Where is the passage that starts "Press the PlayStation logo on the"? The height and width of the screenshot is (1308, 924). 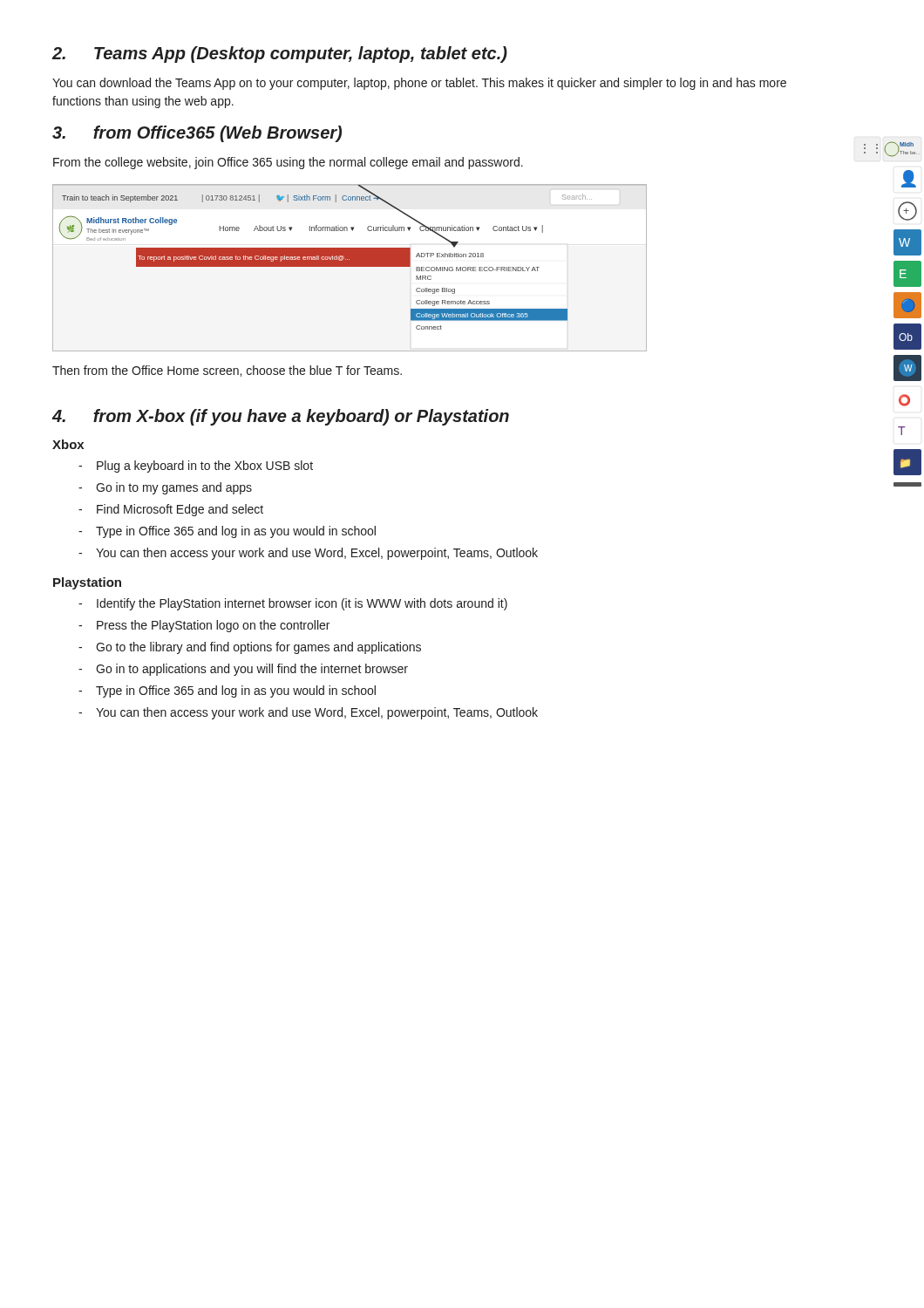click(x=213, y=625)
